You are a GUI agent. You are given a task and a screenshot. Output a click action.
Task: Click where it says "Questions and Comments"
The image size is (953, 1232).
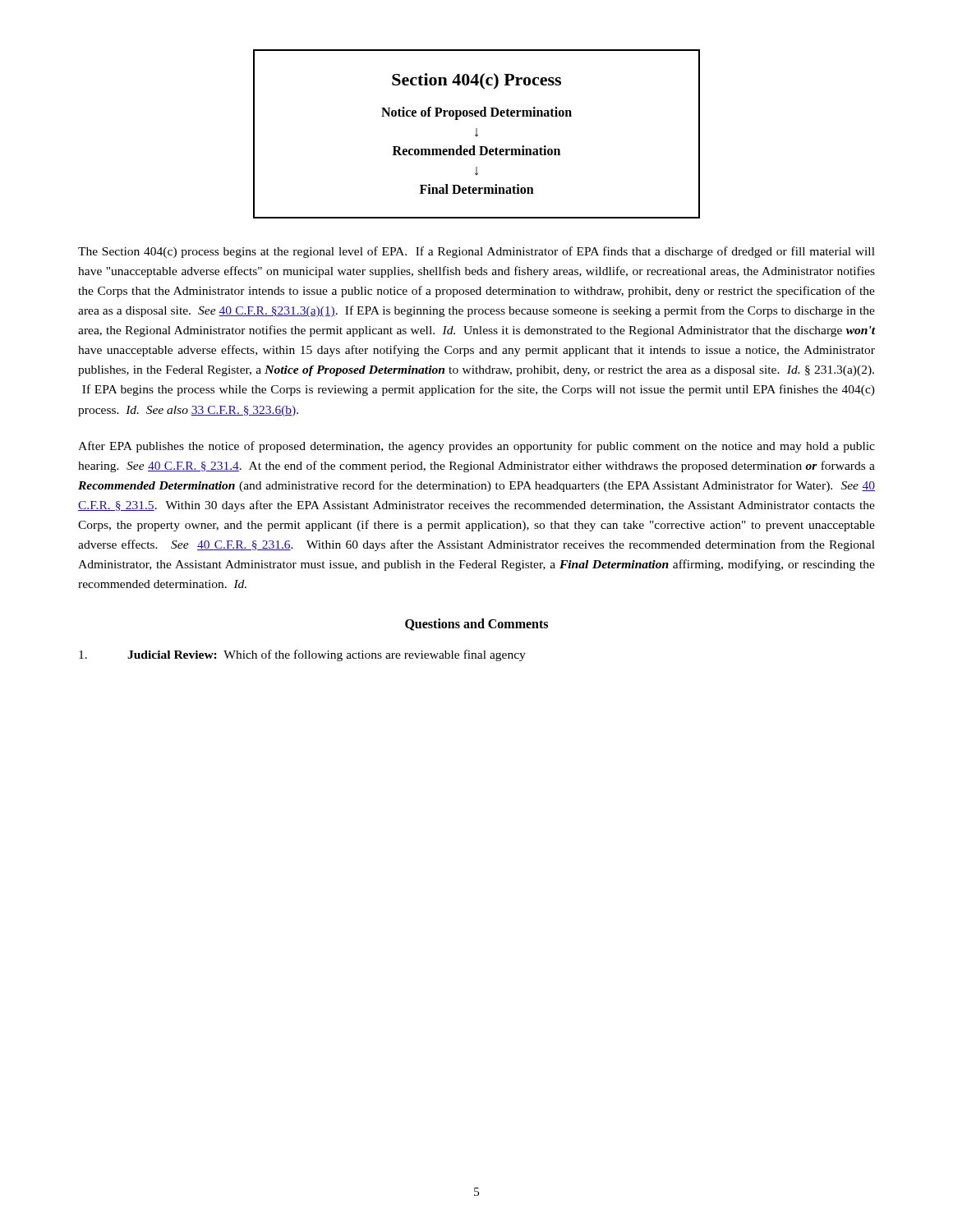tap(476, 624)
